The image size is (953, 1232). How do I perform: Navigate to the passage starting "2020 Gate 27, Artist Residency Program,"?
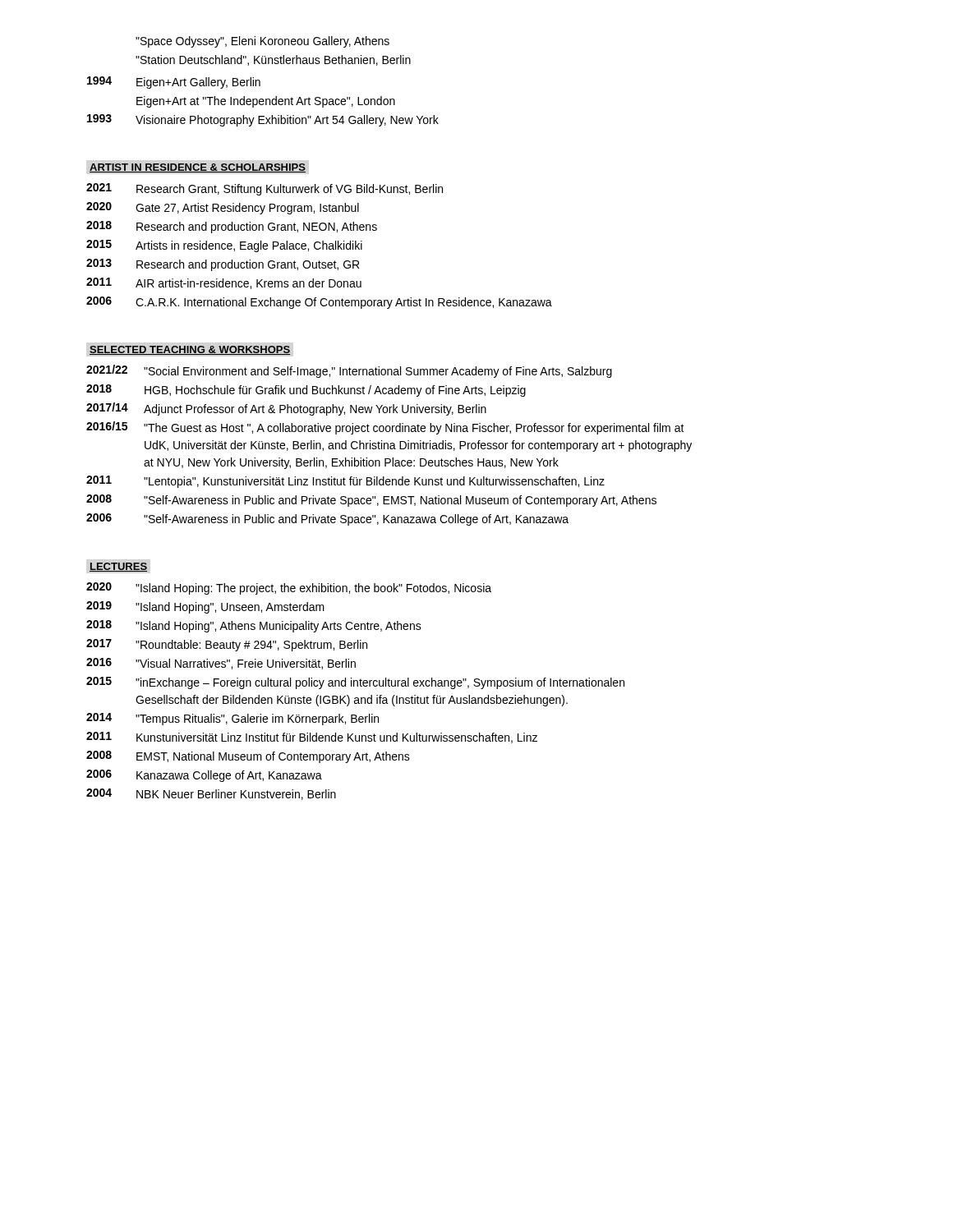(223, 208)
